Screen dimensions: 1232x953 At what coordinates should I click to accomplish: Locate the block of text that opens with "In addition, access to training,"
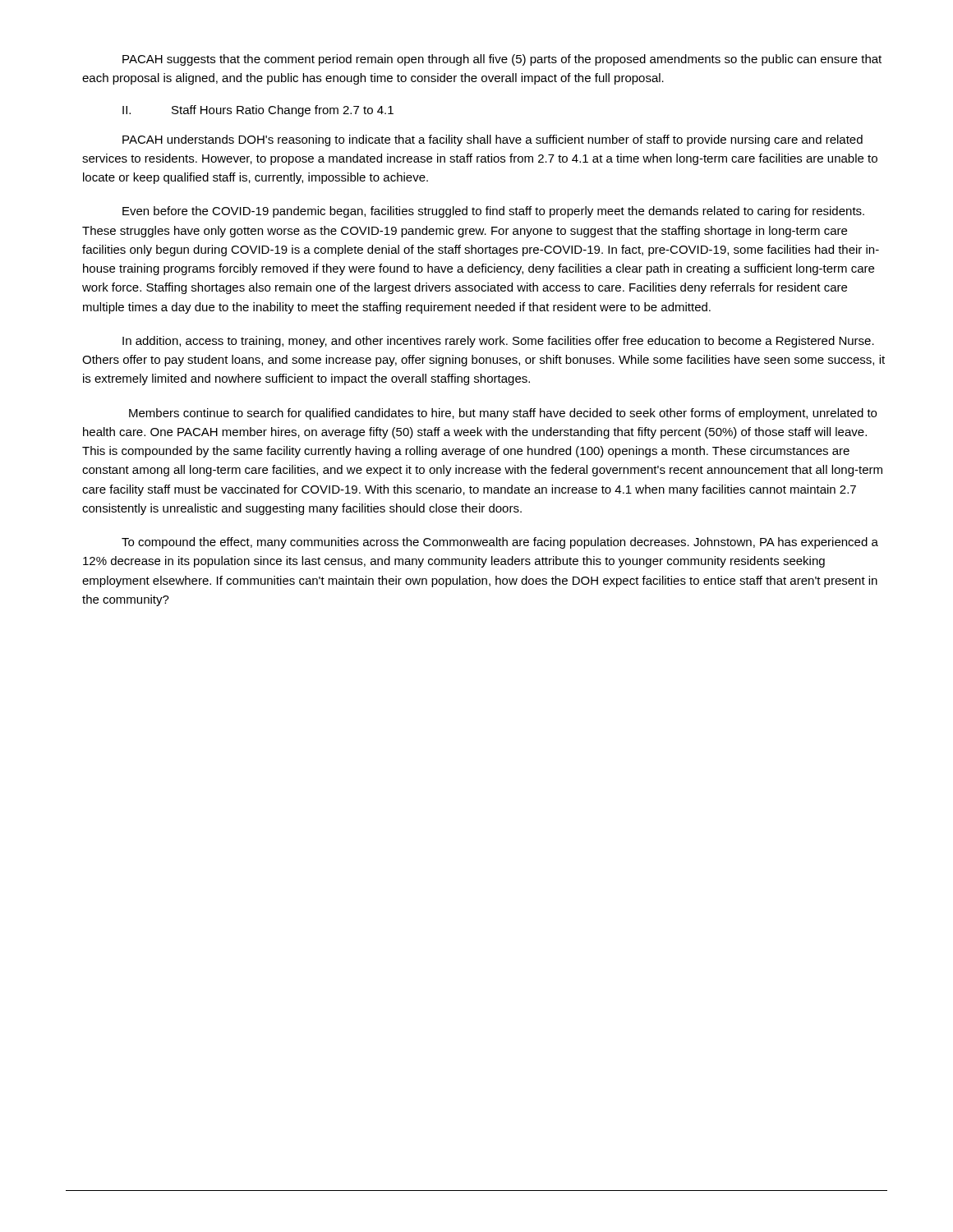click(x=484, y=359)
